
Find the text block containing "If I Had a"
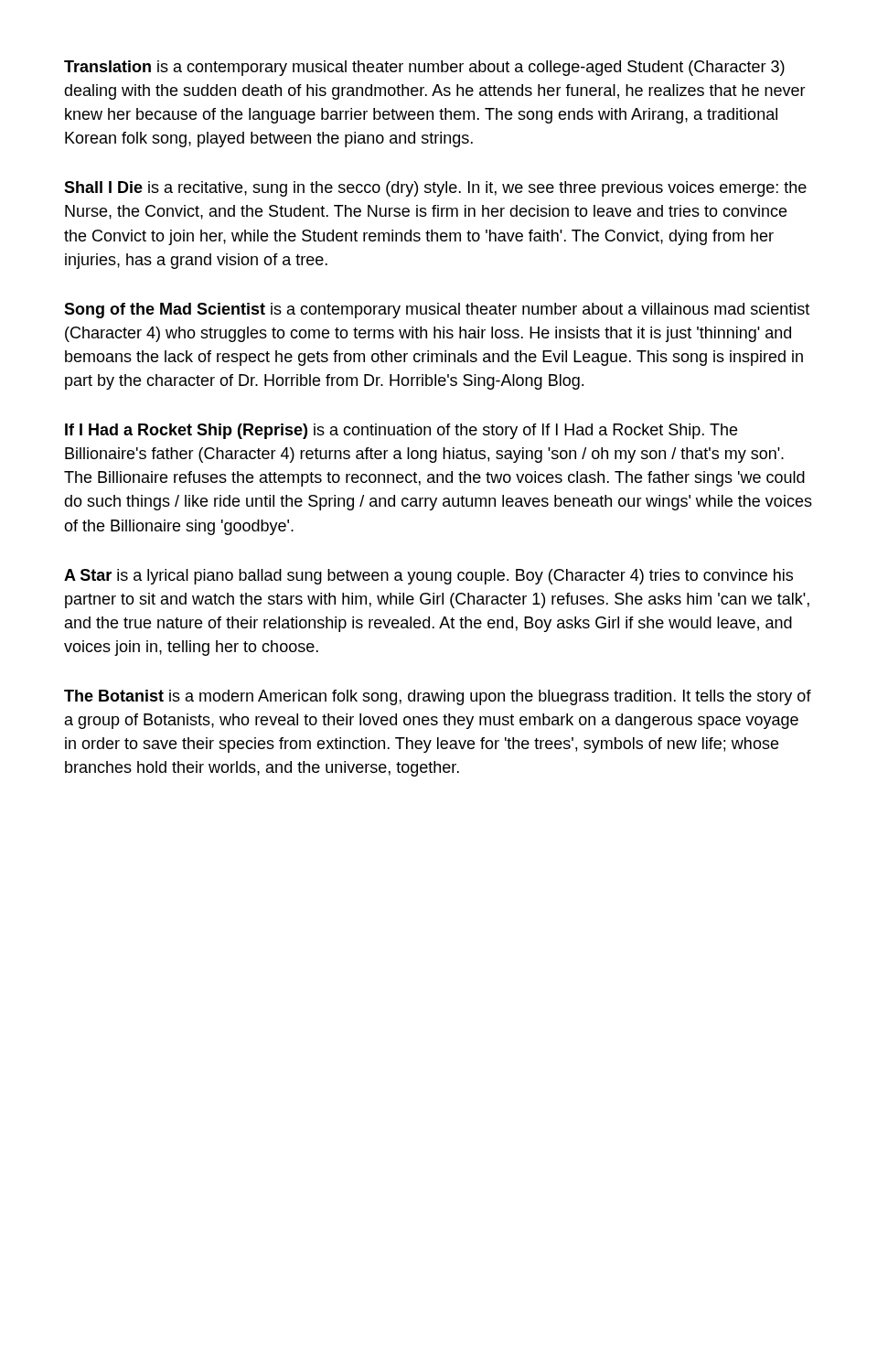click(x=438, y=478)
